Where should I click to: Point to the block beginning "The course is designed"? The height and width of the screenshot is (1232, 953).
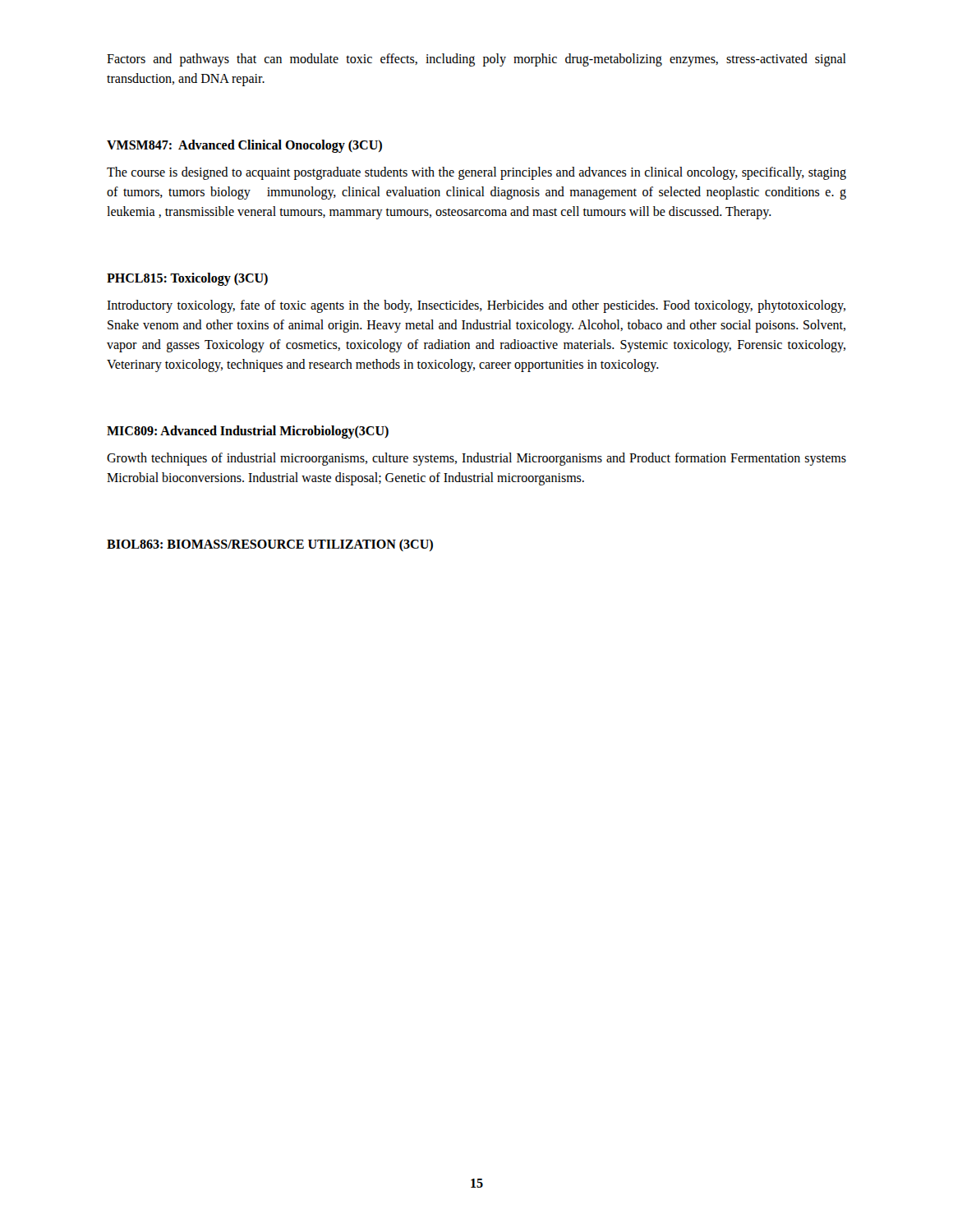coord(476,192)
